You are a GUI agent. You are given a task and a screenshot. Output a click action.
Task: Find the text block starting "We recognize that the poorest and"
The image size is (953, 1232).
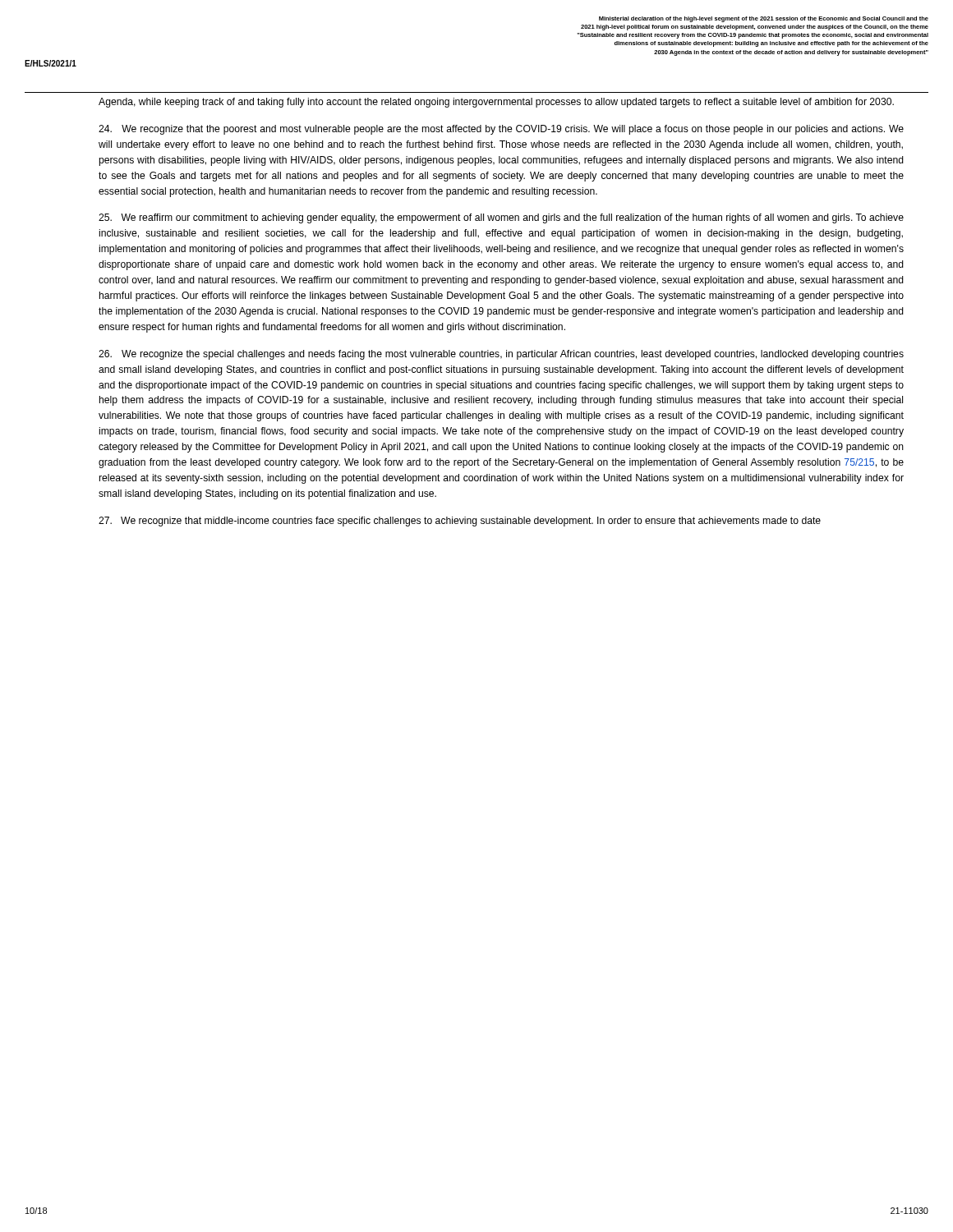501,160
